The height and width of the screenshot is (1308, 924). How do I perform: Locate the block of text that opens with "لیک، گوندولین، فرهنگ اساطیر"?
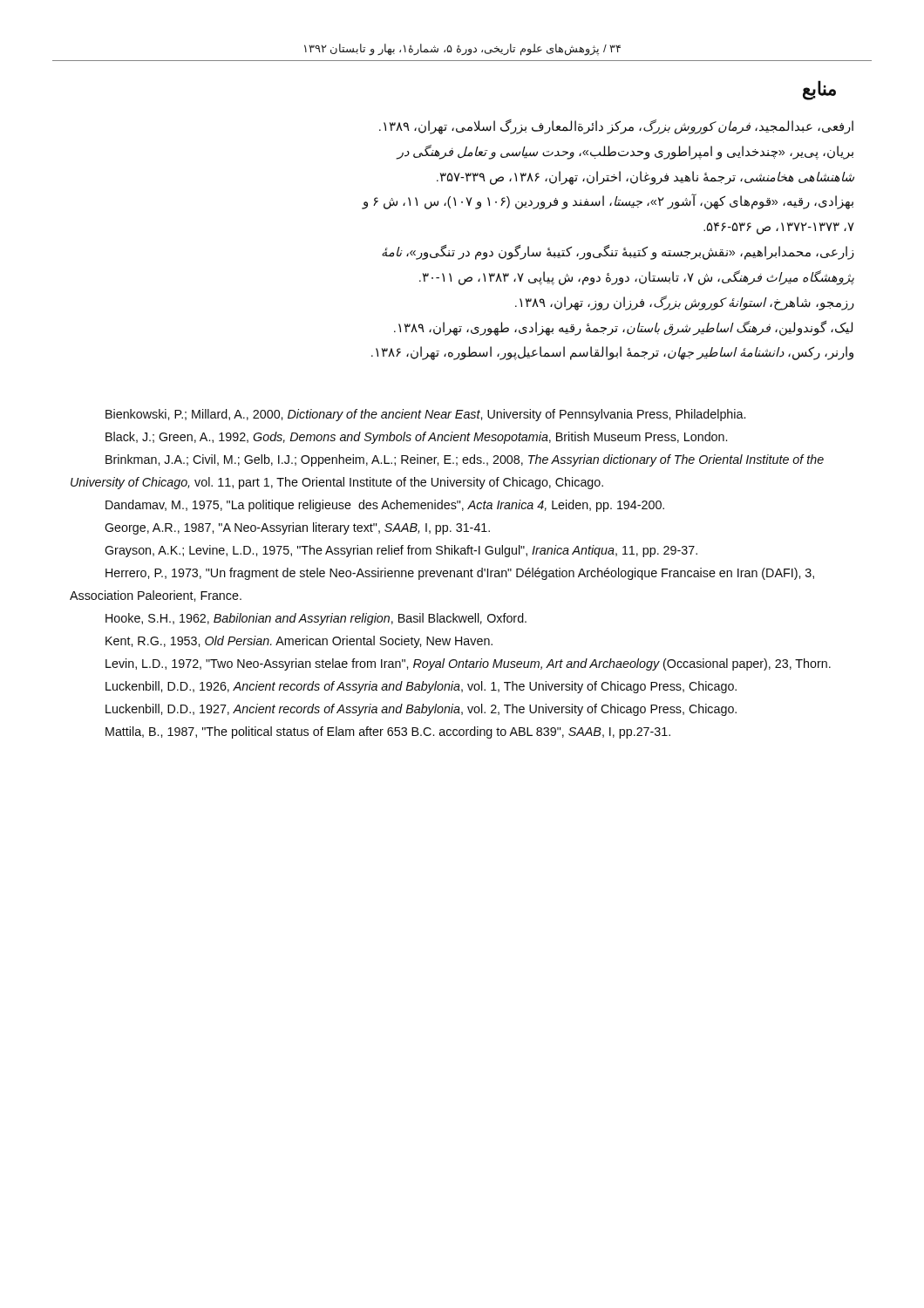click(x=462, y=328)
